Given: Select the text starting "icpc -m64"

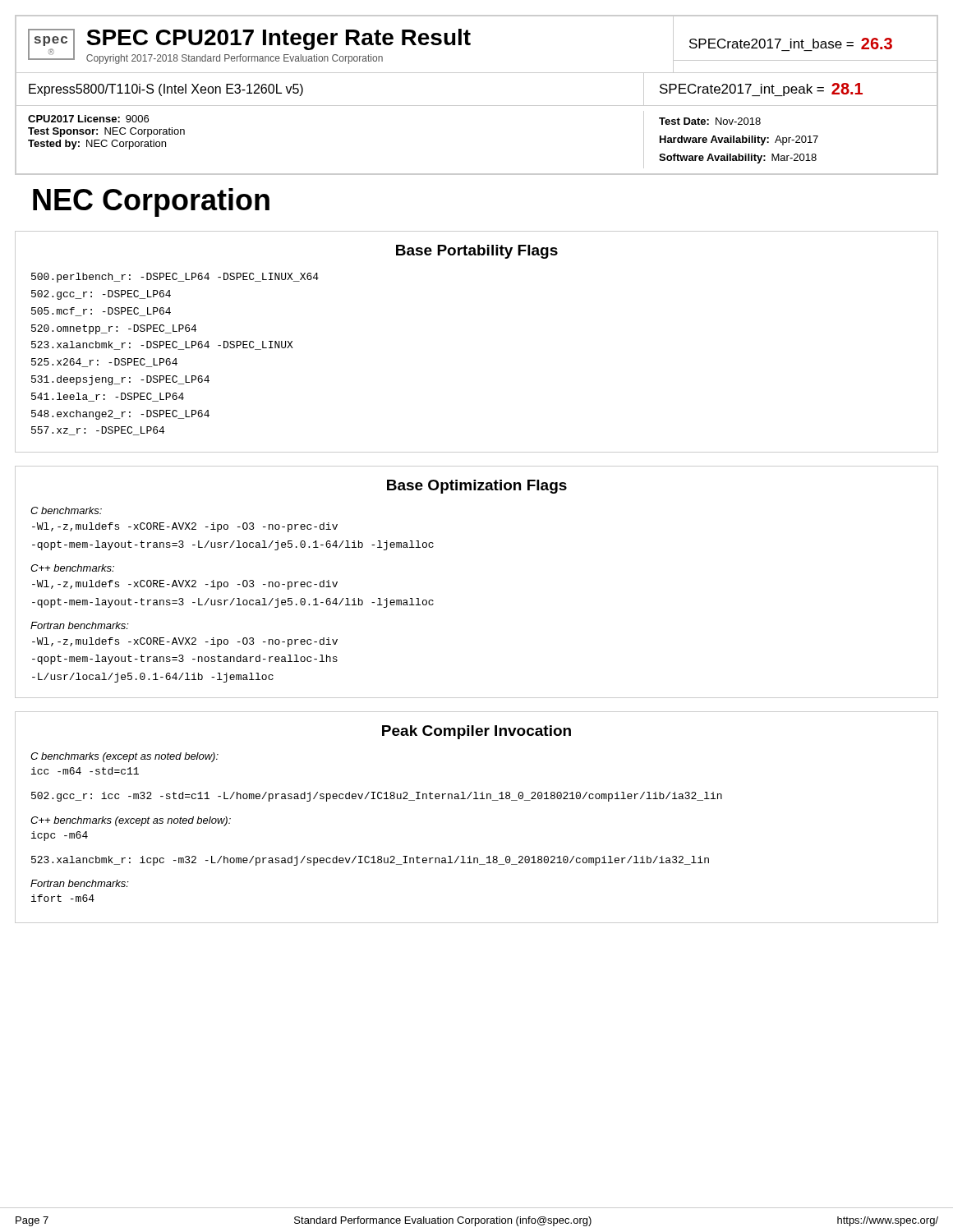Looking at the screenshot, I should coord(59,835).
